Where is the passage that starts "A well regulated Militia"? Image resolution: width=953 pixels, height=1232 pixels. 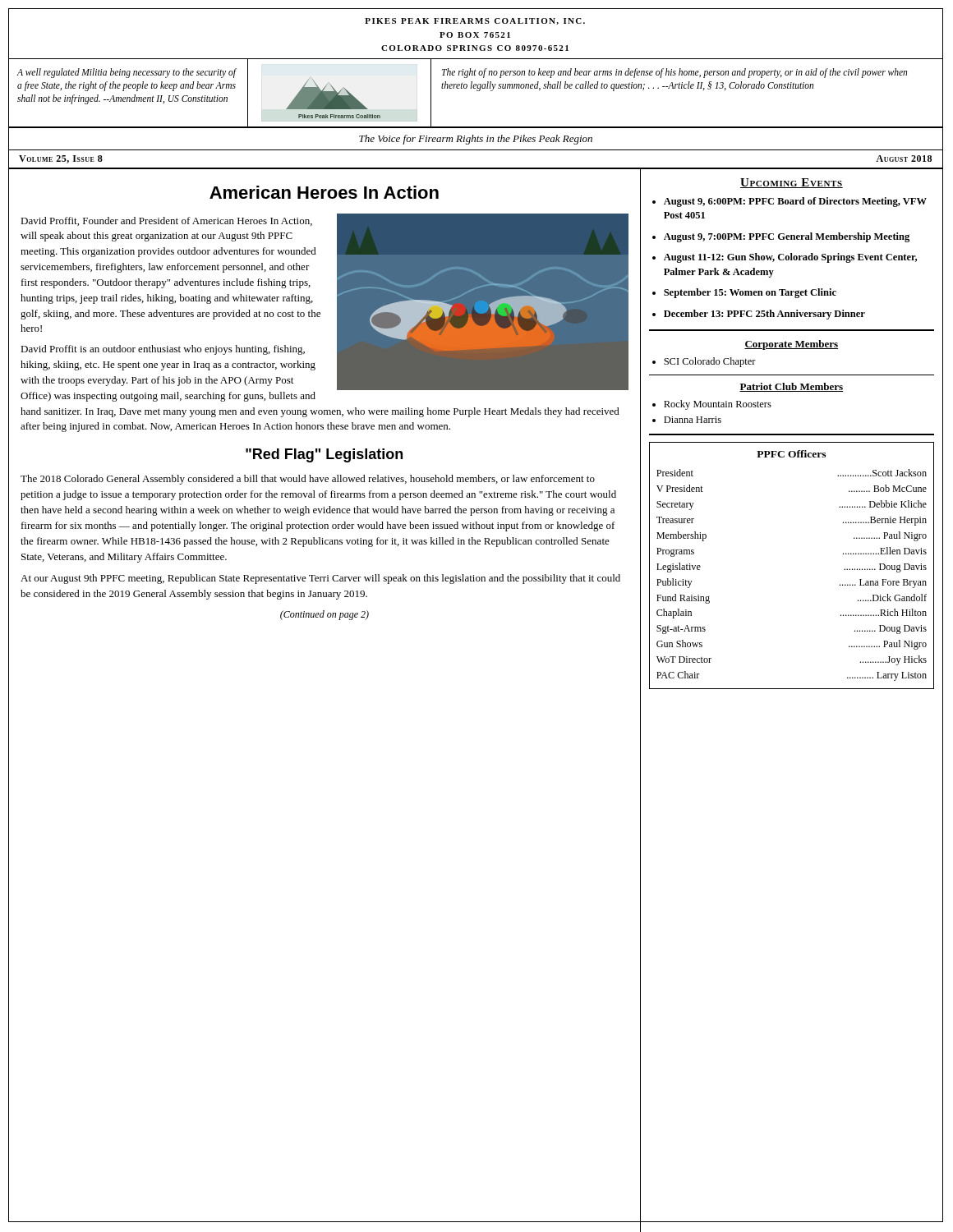(127, 85)
